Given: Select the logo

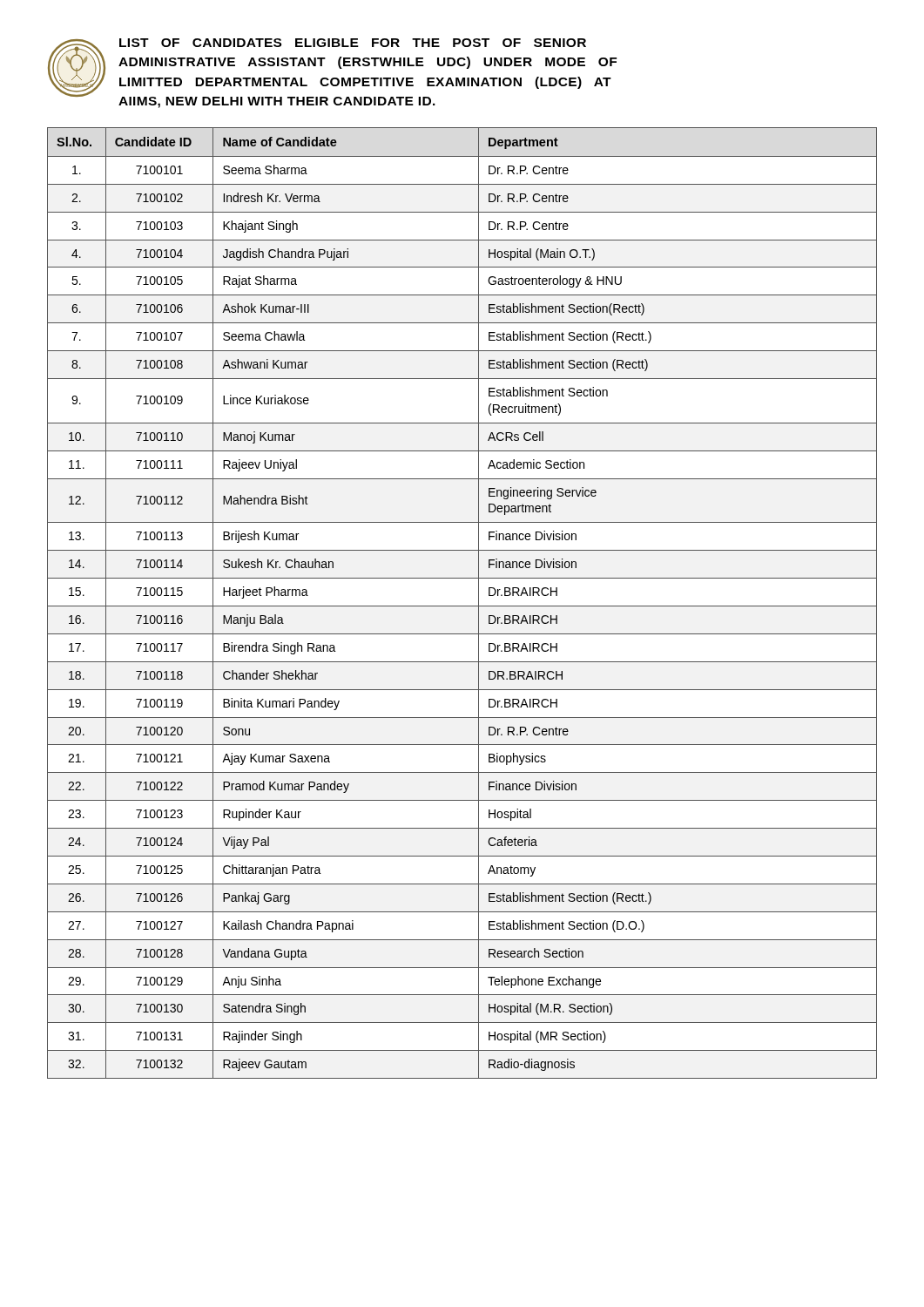Looking at the screenshot, I should point(78,68).
